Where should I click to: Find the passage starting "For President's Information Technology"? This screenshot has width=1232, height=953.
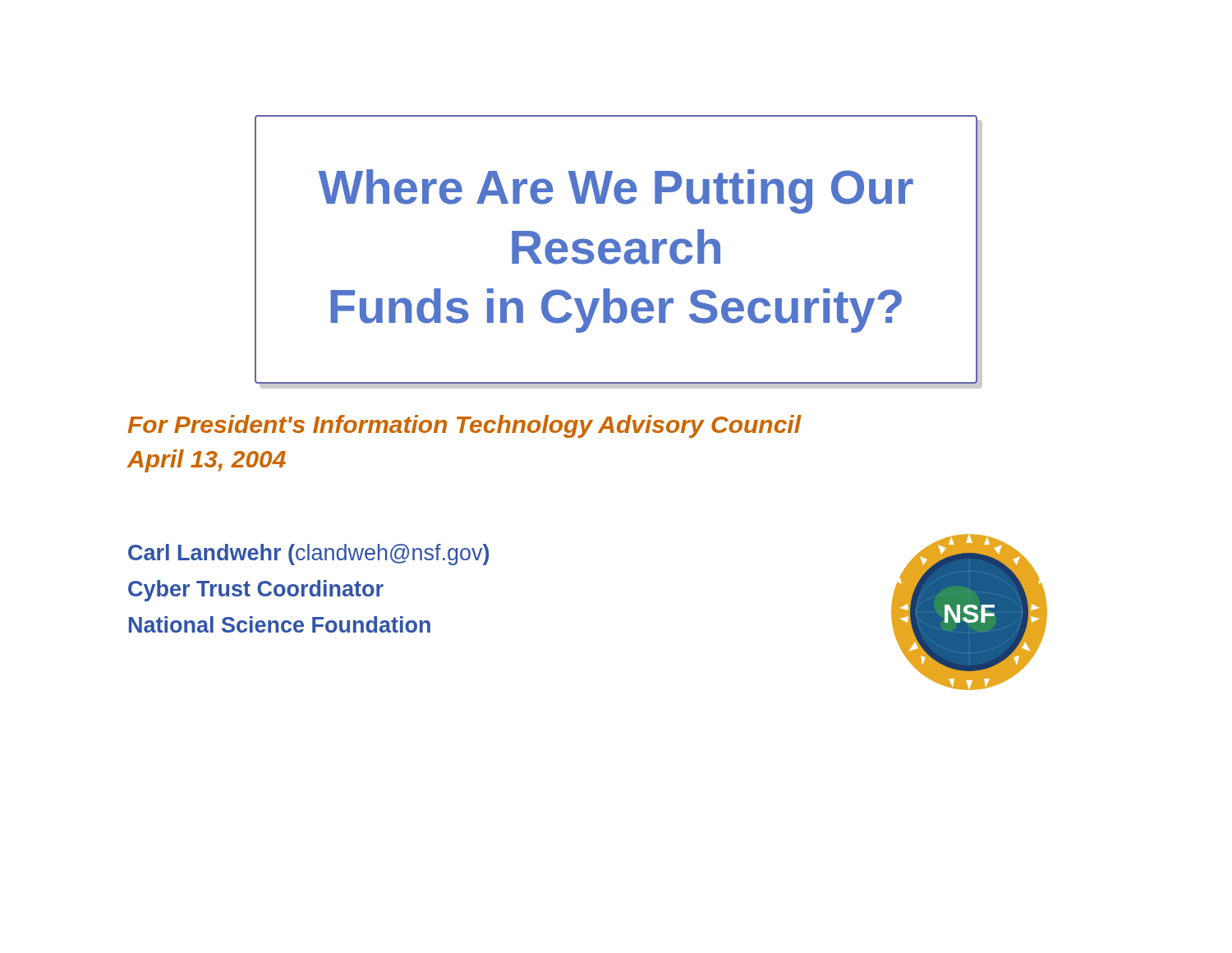click(x=464, y=442)
